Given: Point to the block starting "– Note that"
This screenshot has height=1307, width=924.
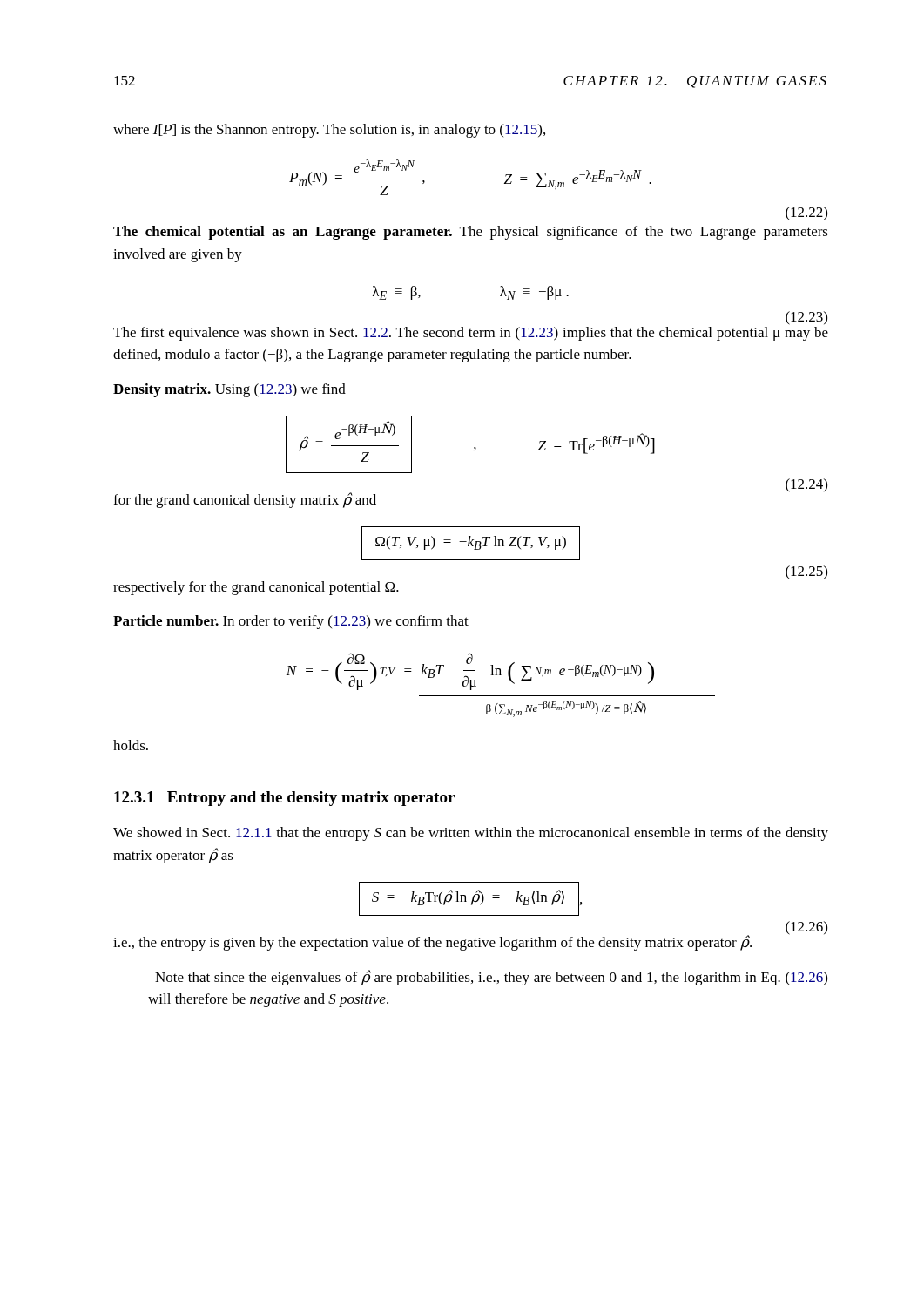Looking at the screenshot, I should [484, 988].
